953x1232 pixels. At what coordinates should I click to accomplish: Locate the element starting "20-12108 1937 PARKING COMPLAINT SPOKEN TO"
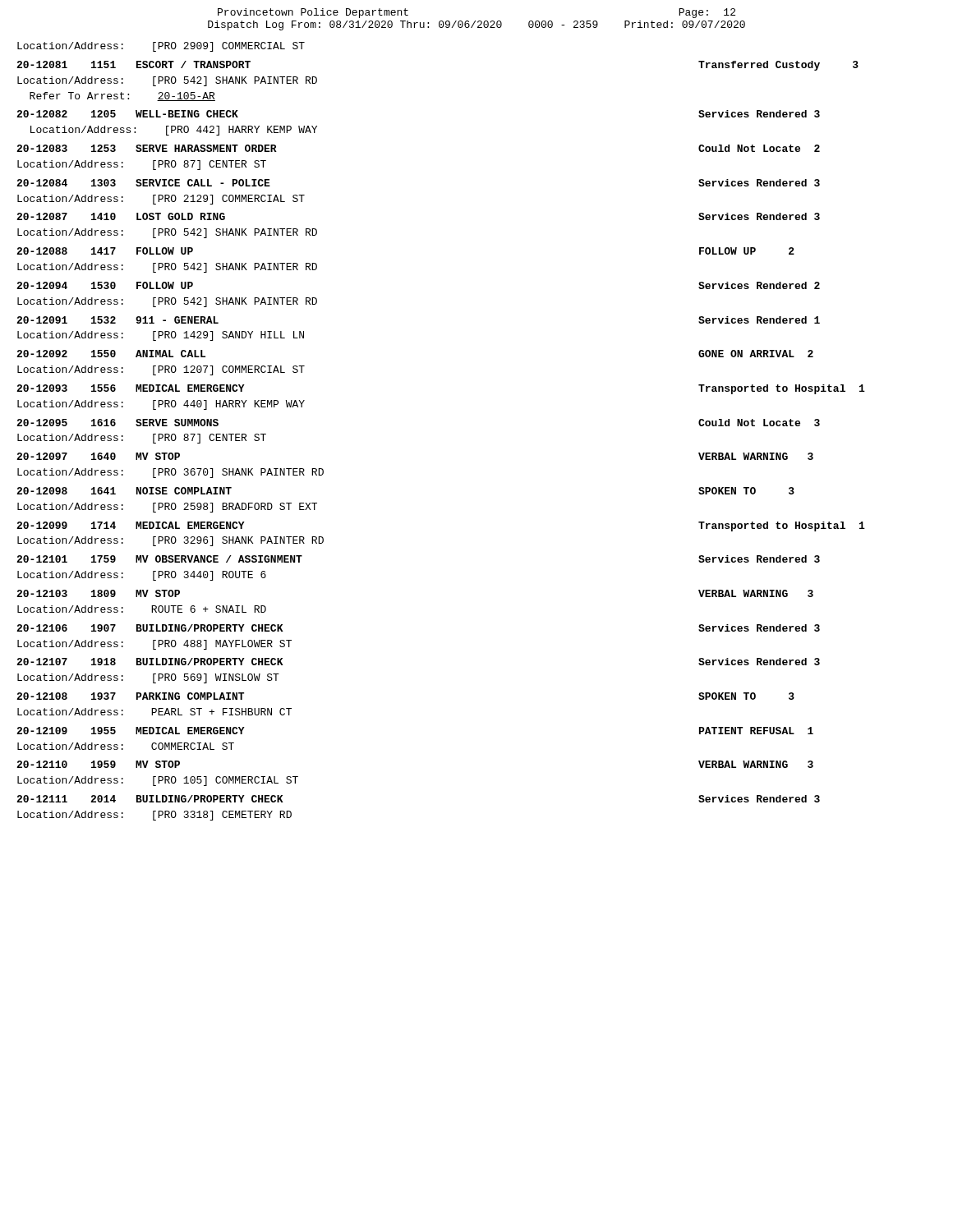click(x=39, y=696)
